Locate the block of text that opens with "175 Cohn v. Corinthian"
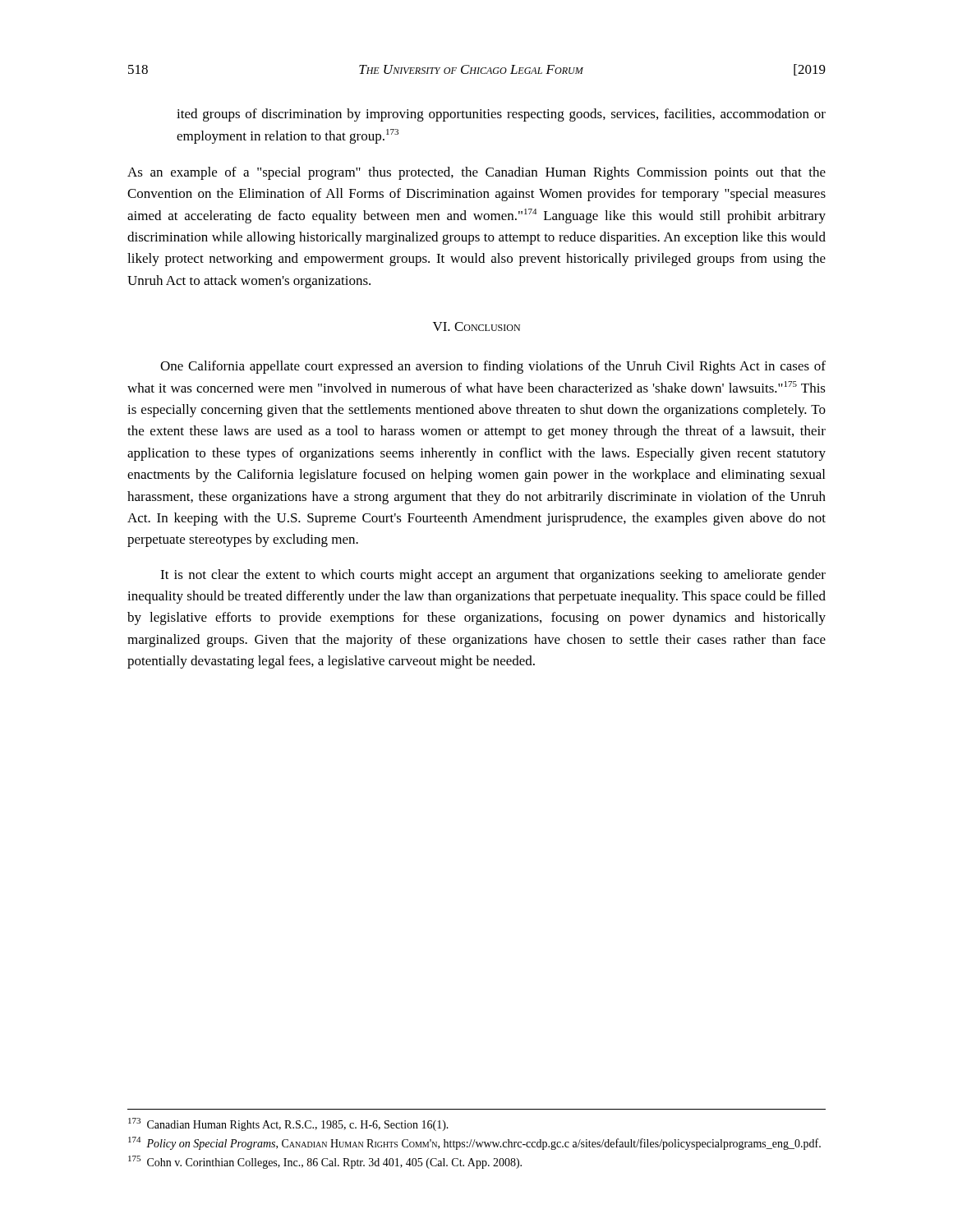This screenshot has width=953, height=1232. 325,1161
